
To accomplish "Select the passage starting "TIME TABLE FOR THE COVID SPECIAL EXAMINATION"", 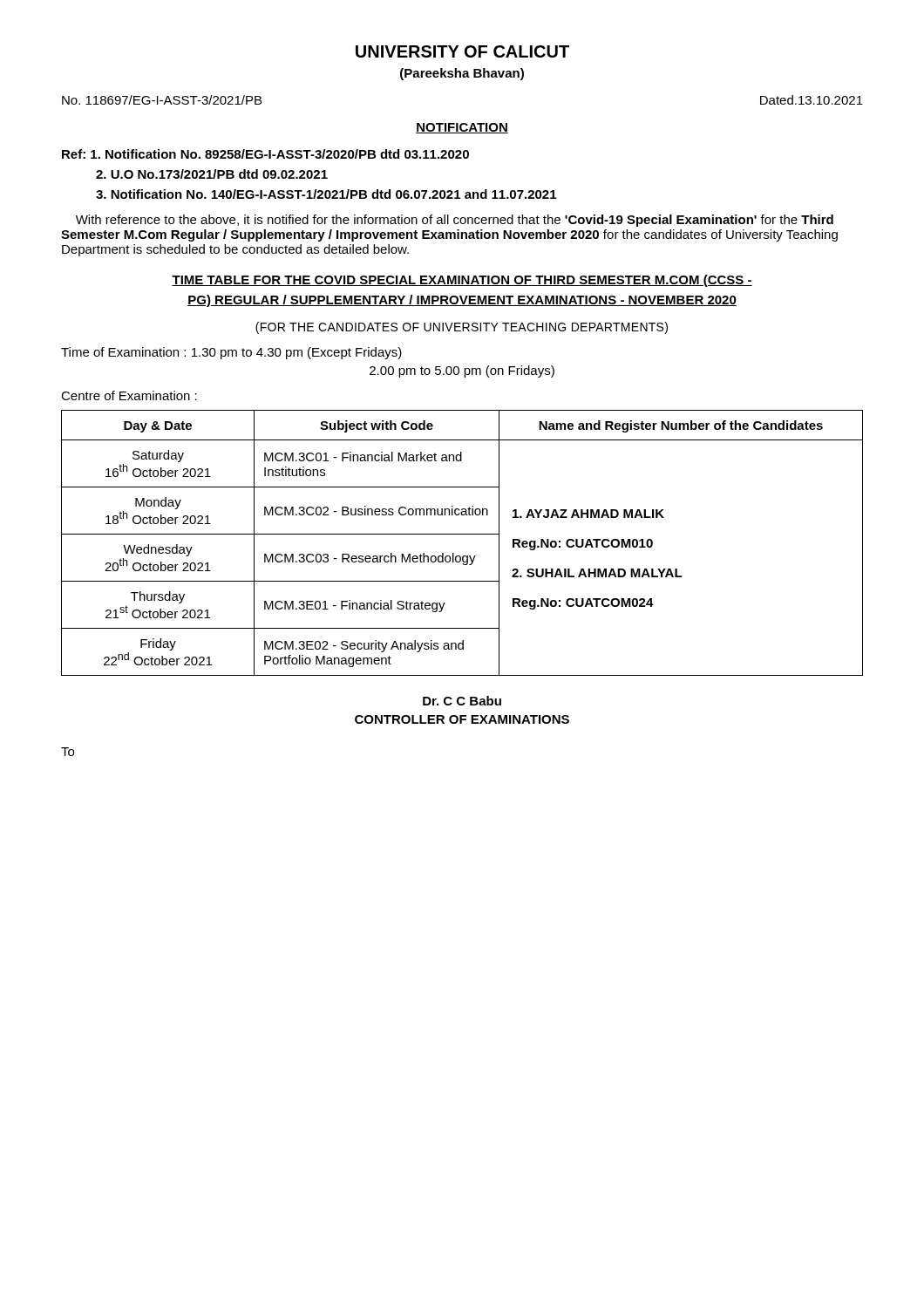I will (462, 289).
